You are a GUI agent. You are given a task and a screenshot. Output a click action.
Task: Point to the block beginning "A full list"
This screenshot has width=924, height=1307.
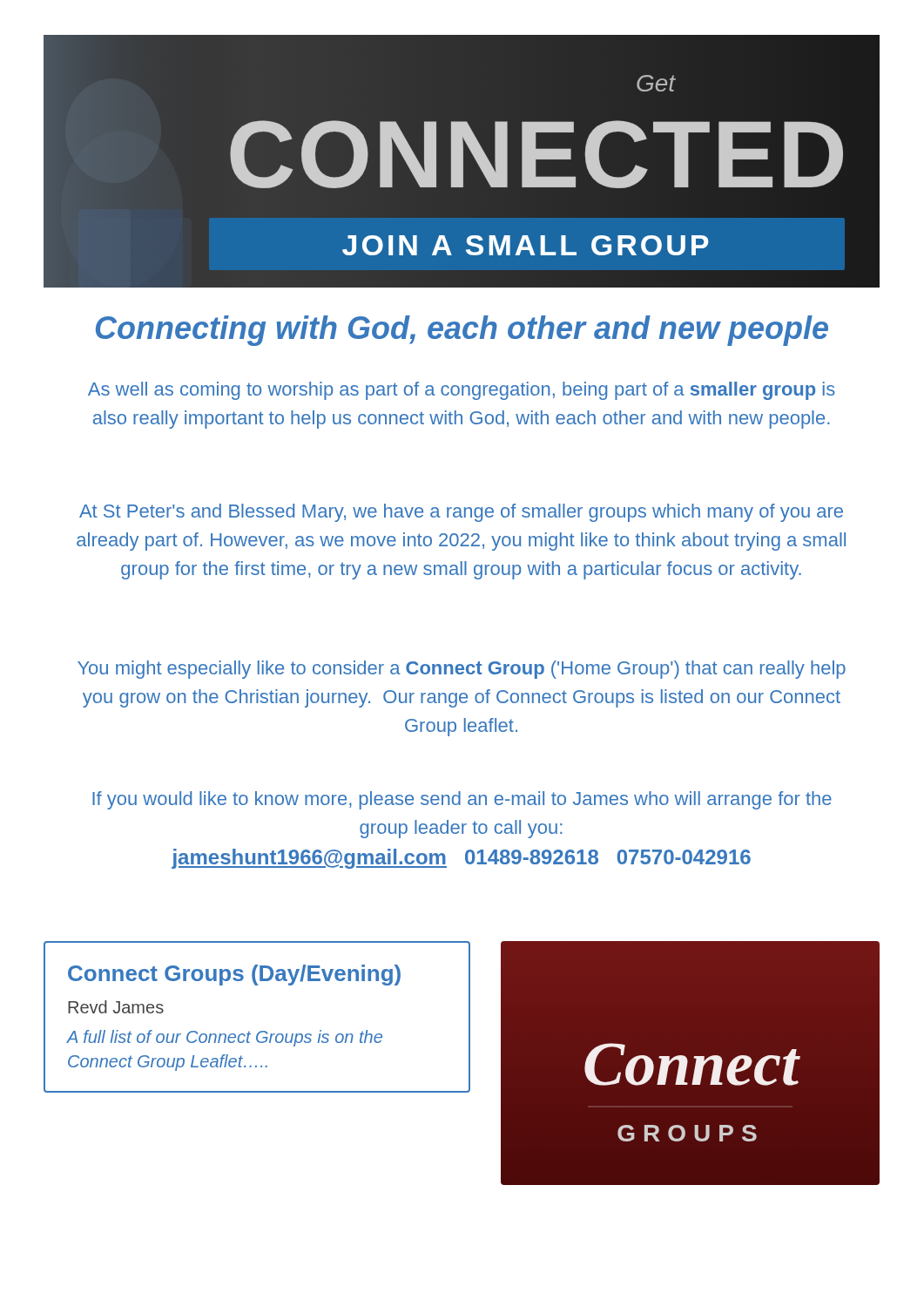point(225,1049)
